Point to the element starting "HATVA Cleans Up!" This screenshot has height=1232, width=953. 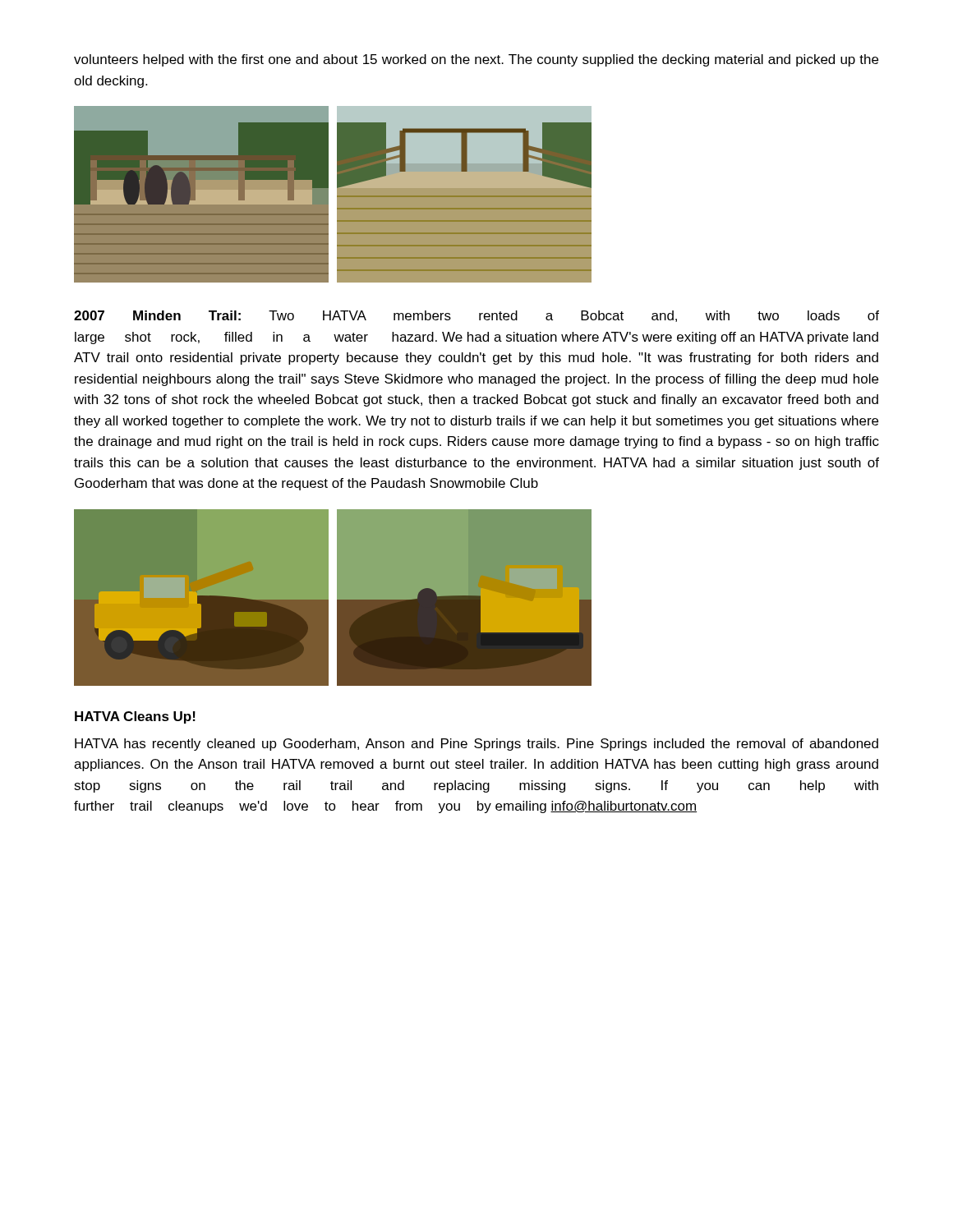(x=135, y=716)
